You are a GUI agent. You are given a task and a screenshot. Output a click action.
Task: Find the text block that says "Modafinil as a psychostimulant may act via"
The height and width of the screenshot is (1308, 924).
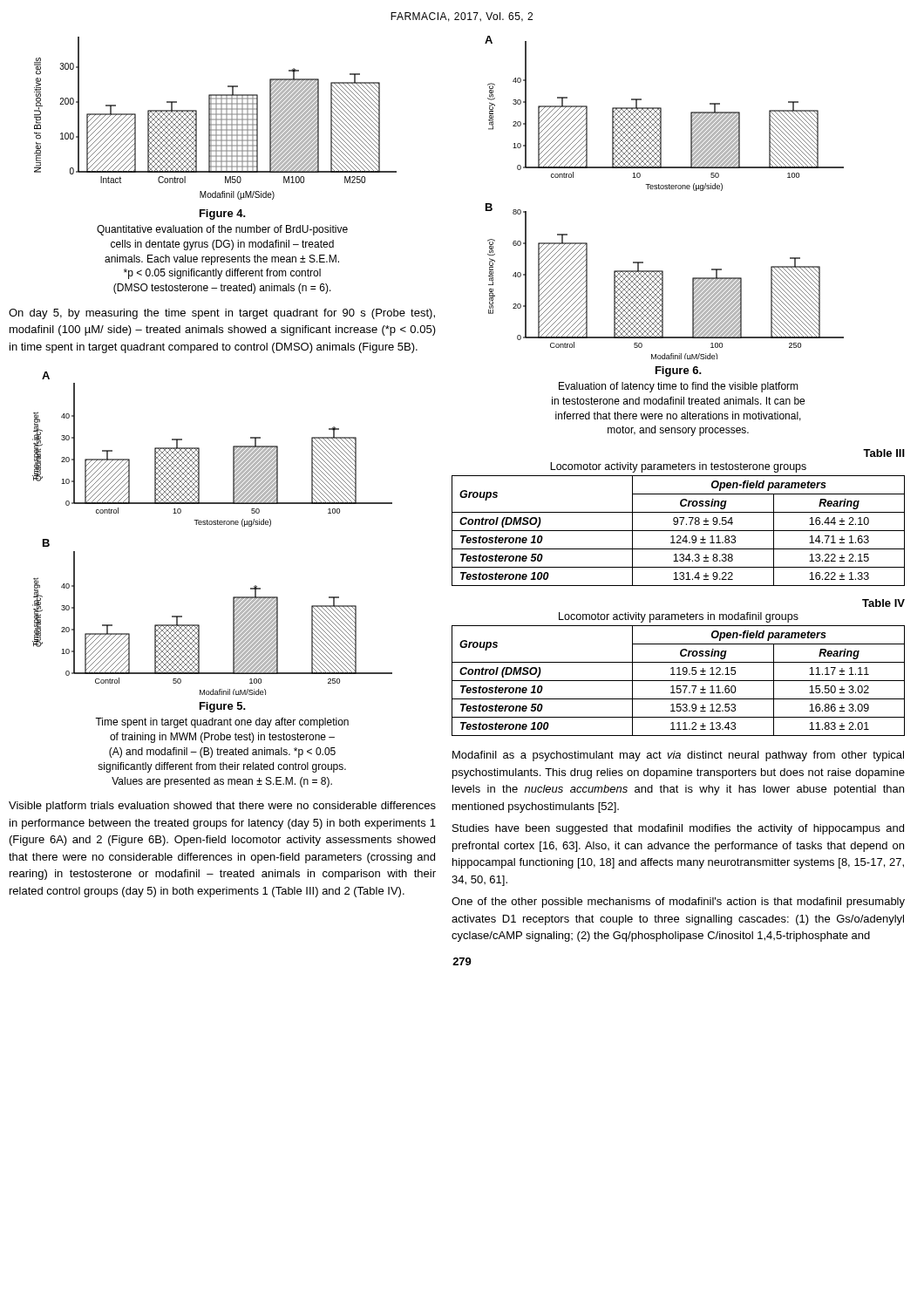[678, 780]
